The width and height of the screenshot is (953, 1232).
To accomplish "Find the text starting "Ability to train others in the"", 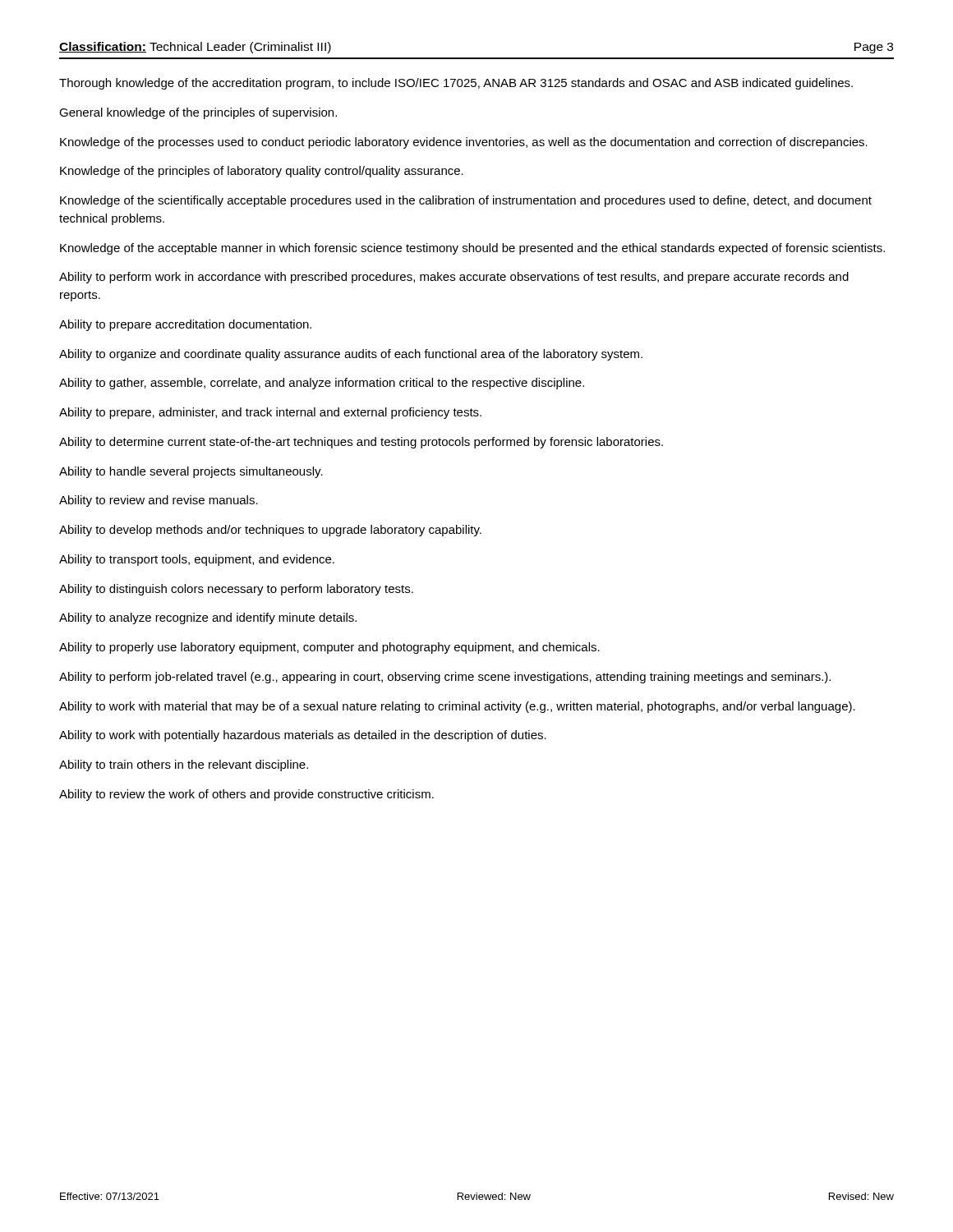I will click(x=184, y=764).
